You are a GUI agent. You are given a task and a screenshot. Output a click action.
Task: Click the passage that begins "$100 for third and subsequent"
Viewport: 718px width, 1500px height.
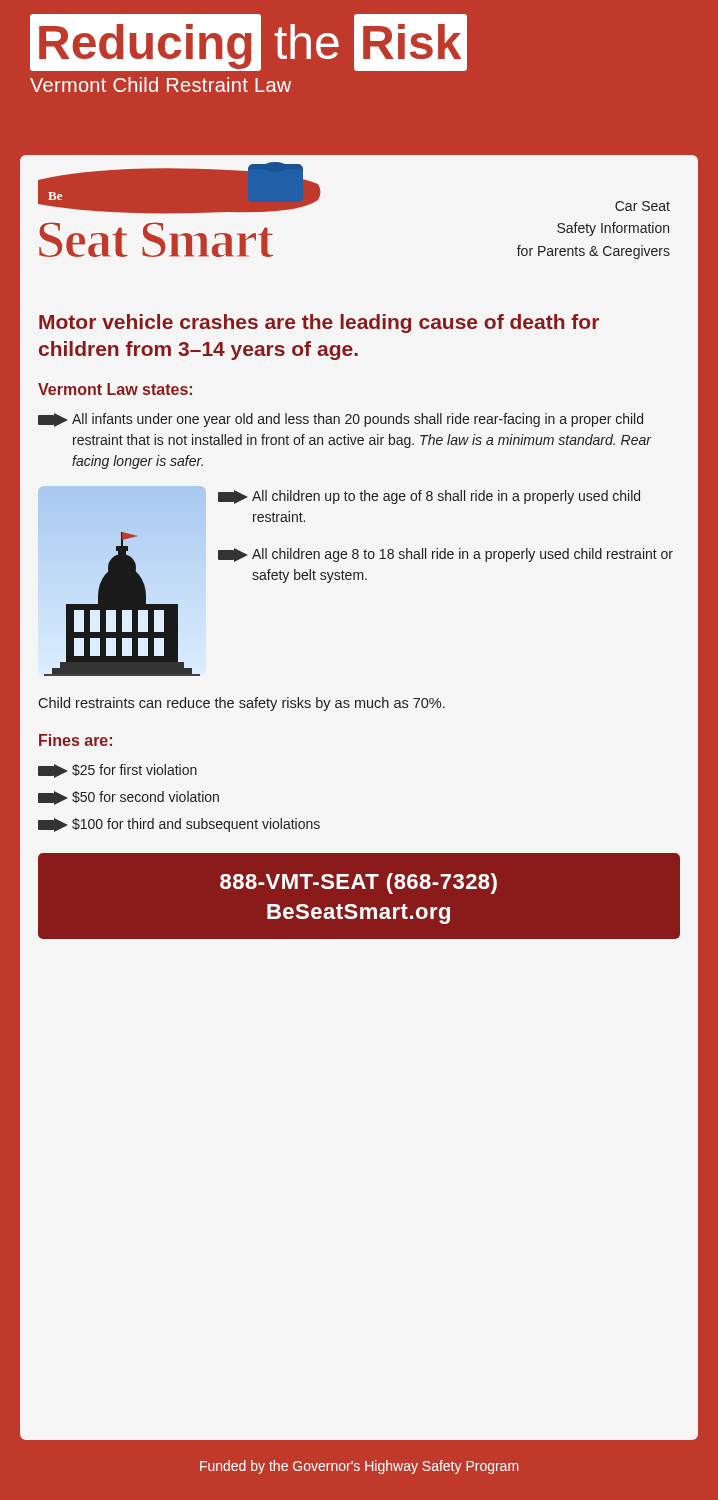click(x=179, y=825)
